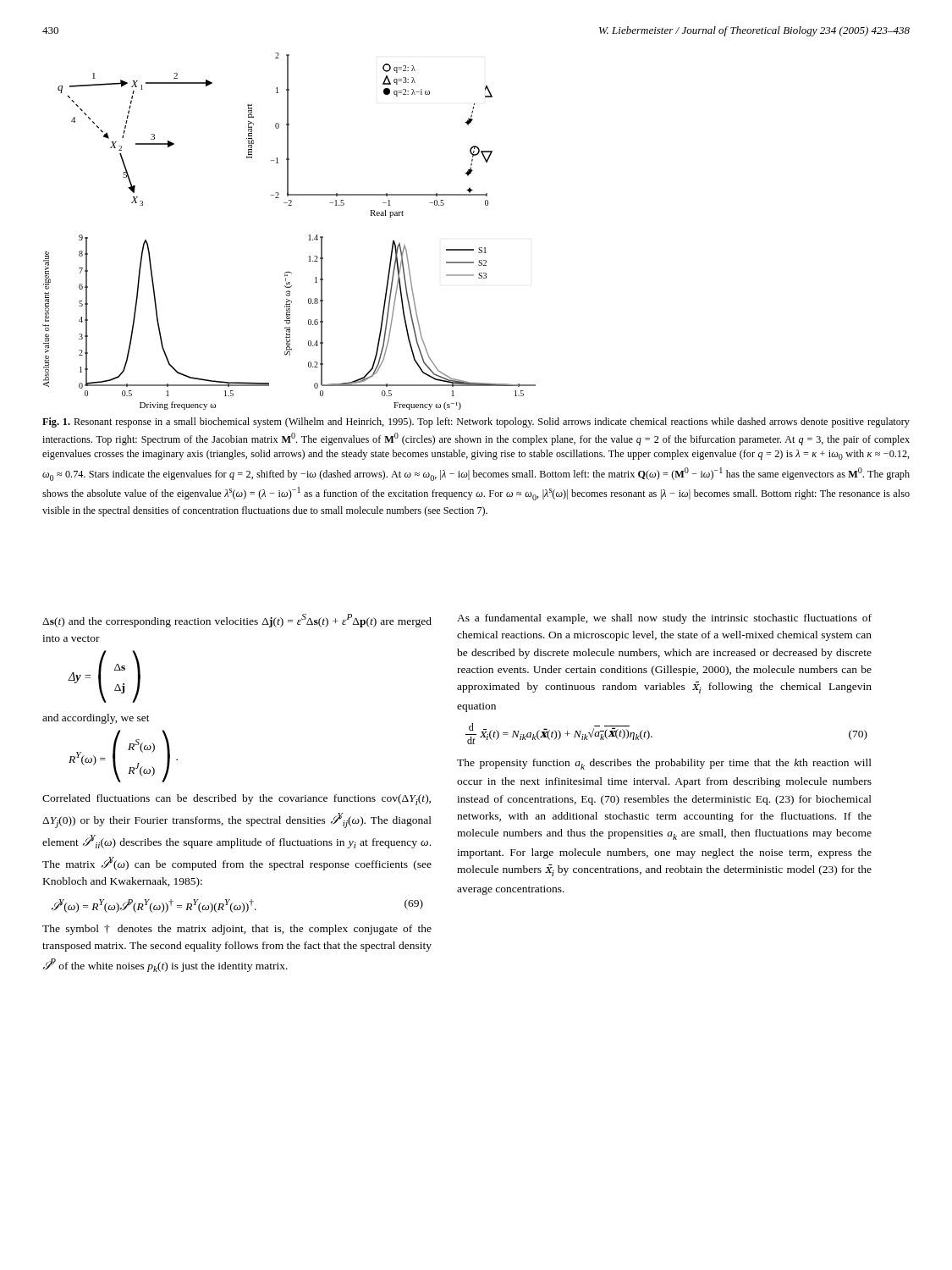Navigate to the region starting "d dt x̄i(t) = Nikak(x̄(t)) + Nik√ak(x̄(t))ηk(t). (70)"

[560, 734]
